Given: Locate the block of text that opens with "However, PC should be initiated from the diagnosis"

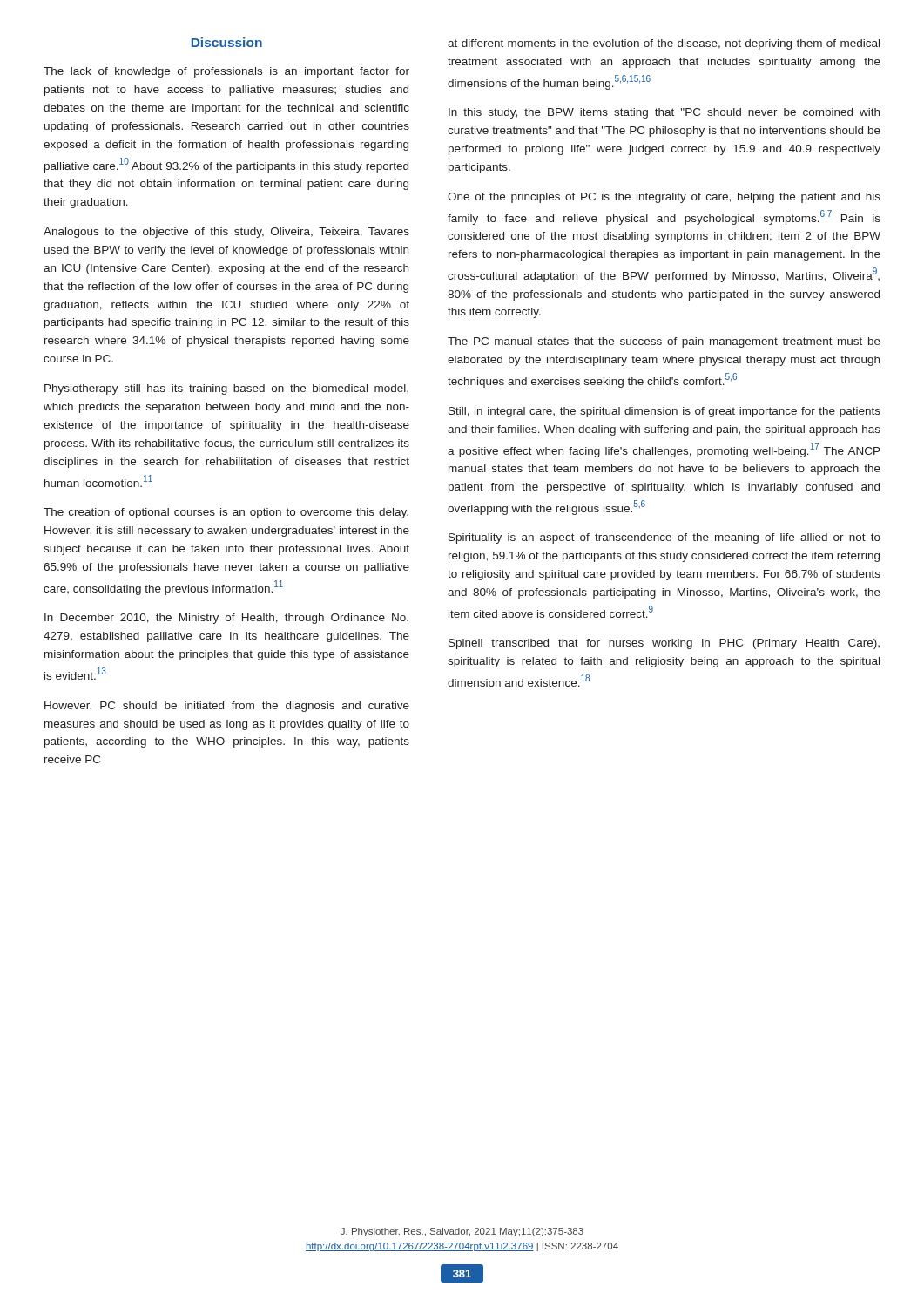Looking at the screenshot, I should [x=226, y=732].
